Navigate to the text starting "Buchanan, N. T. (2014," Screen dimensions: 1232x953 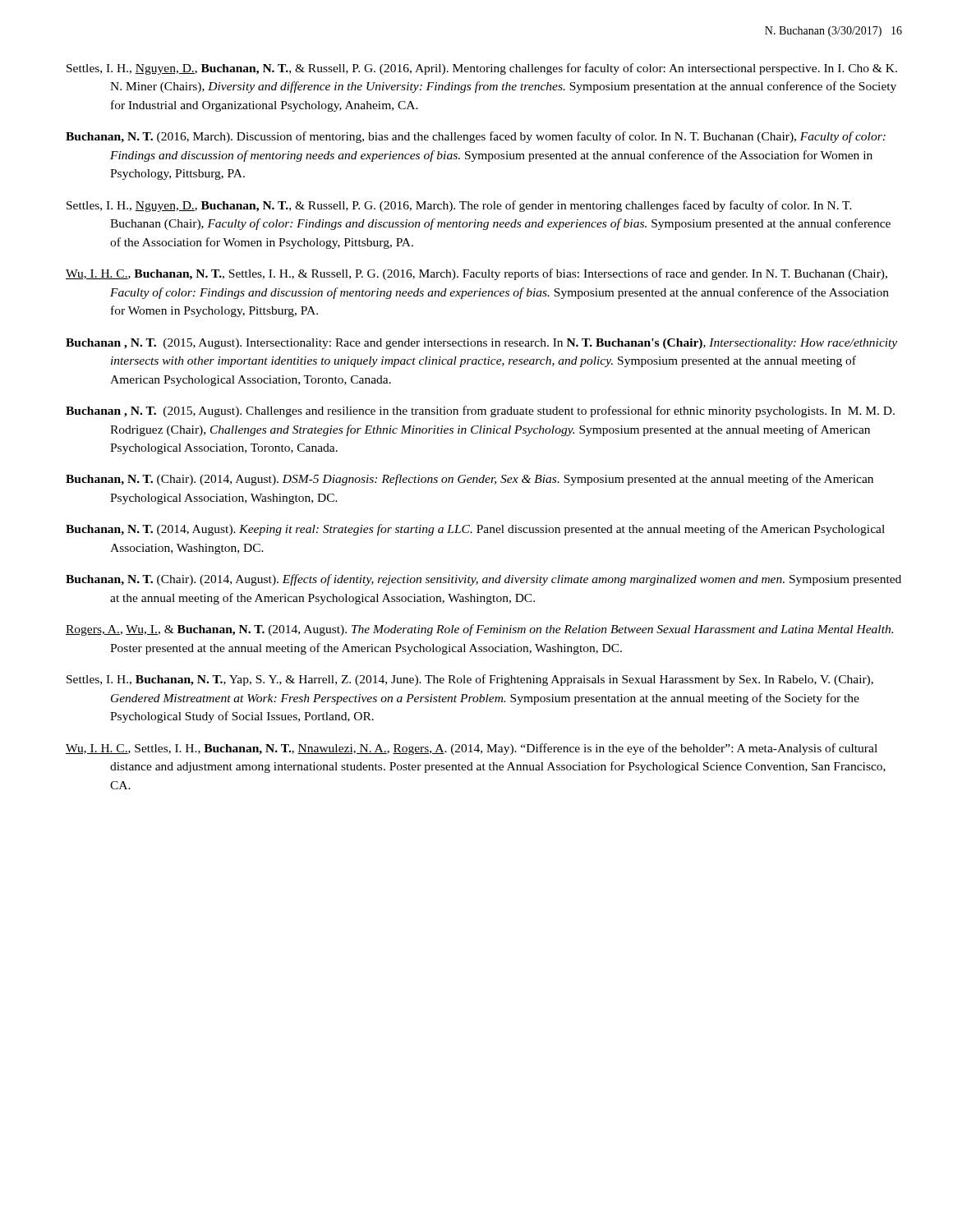pos(475,538)
